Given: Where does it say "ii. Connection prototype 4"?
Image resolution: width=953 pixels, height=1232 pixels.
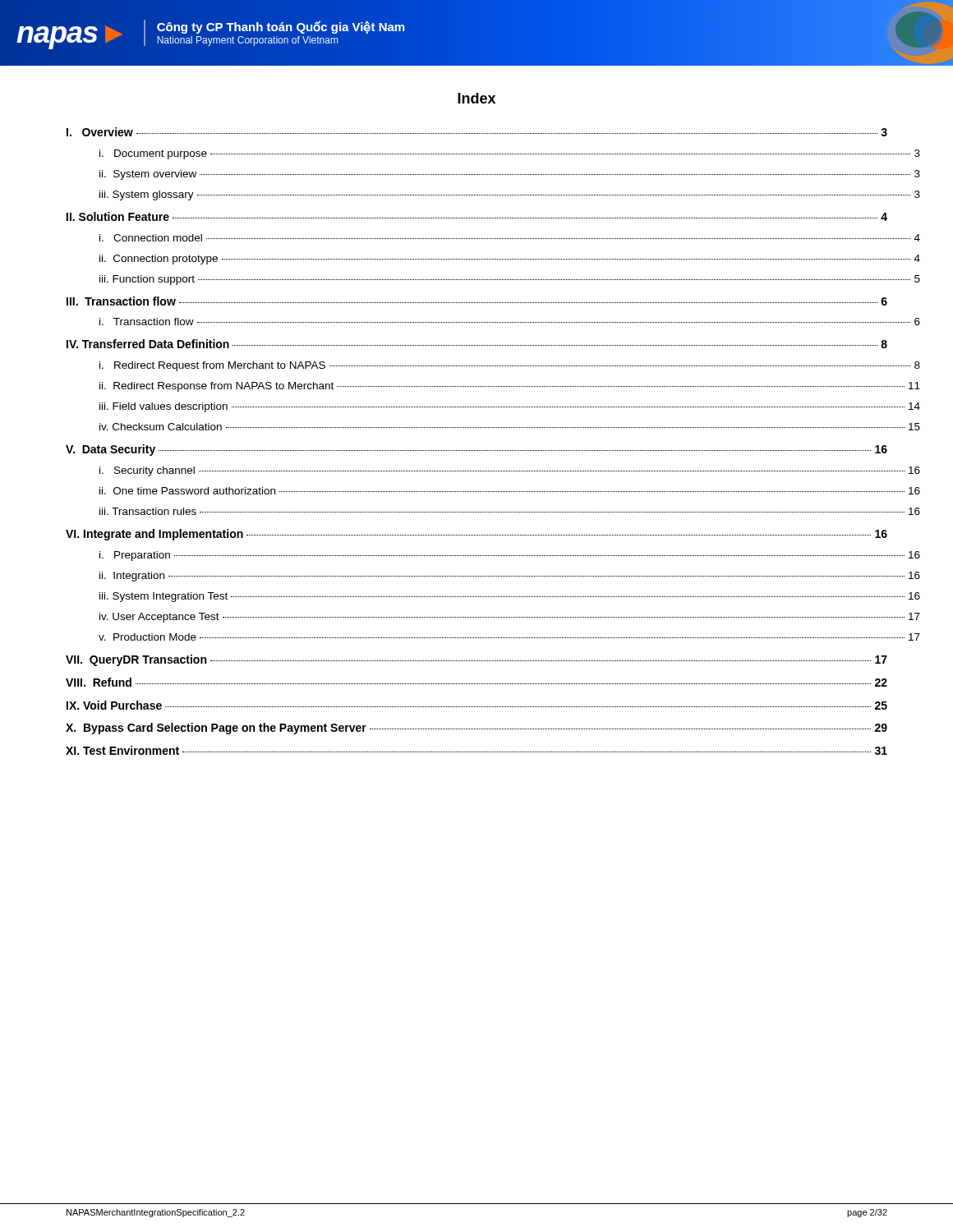Looking at the screenshot, I should point(509,259).
